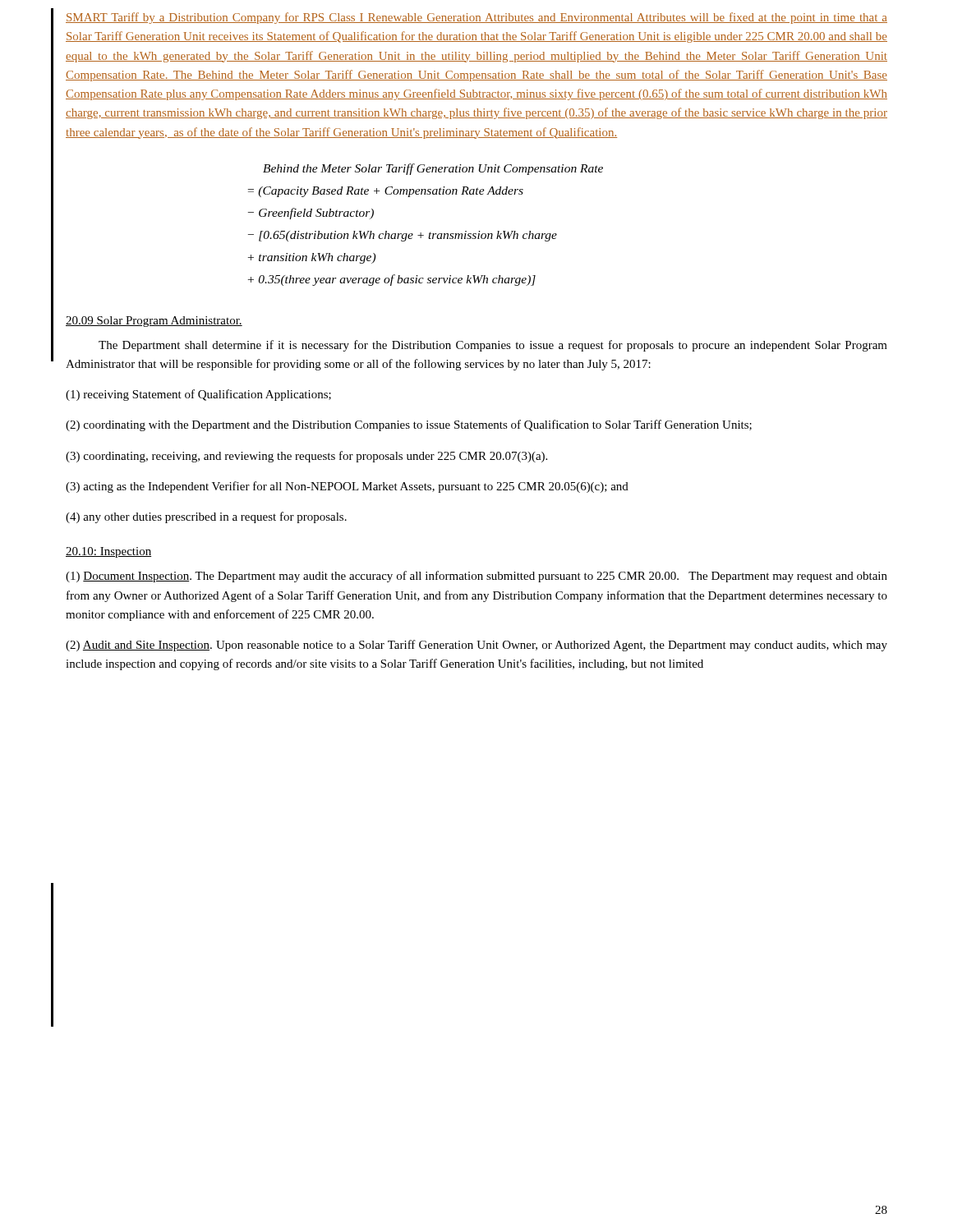This screenshot has height=1232, width=953.
Task: Find the block on this page that starts "(2) Audit and Site Inspection. Upon"
Action: 476,654
